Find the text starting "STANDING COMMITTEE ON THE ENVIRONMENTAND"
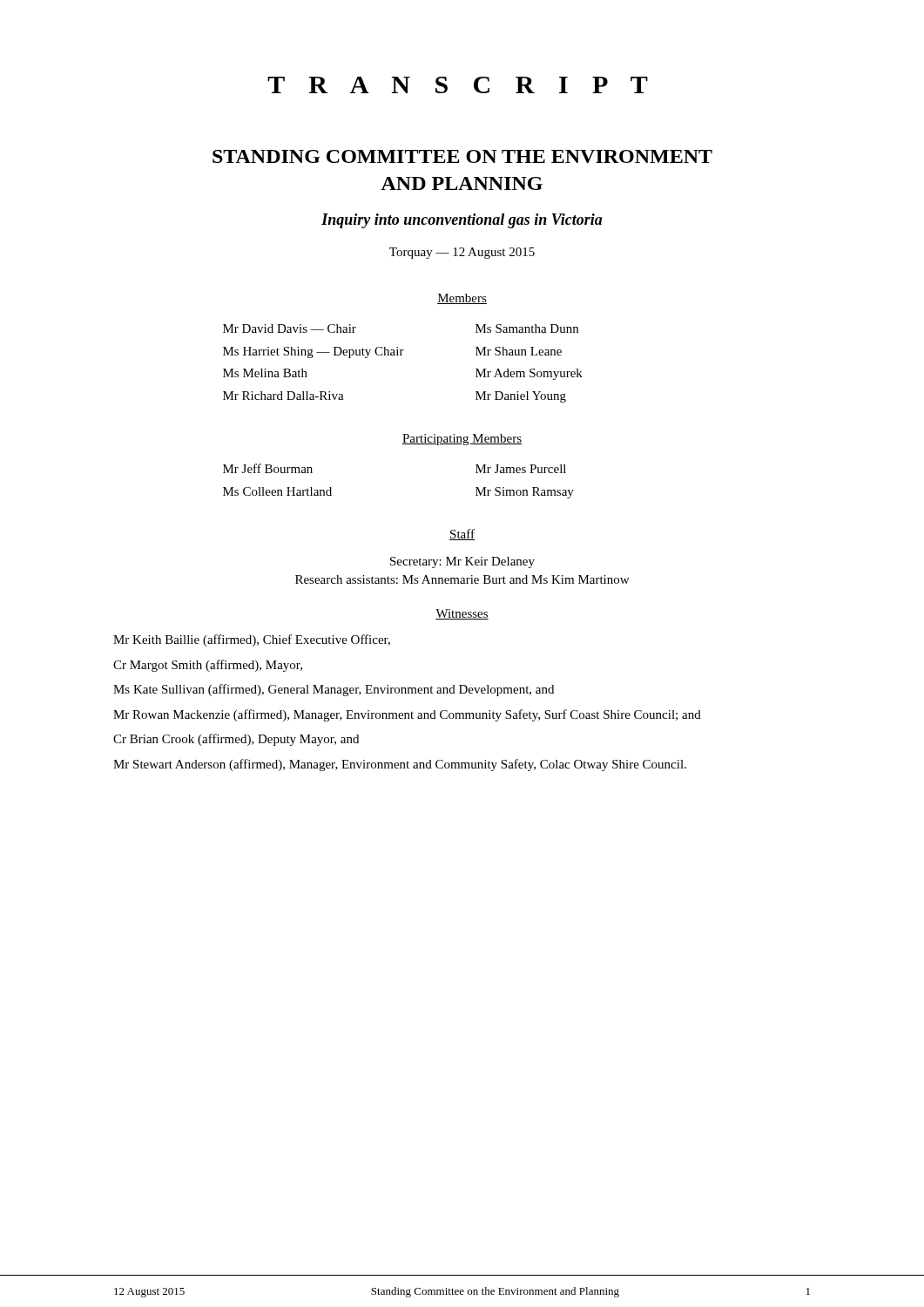 coord(462,170)
